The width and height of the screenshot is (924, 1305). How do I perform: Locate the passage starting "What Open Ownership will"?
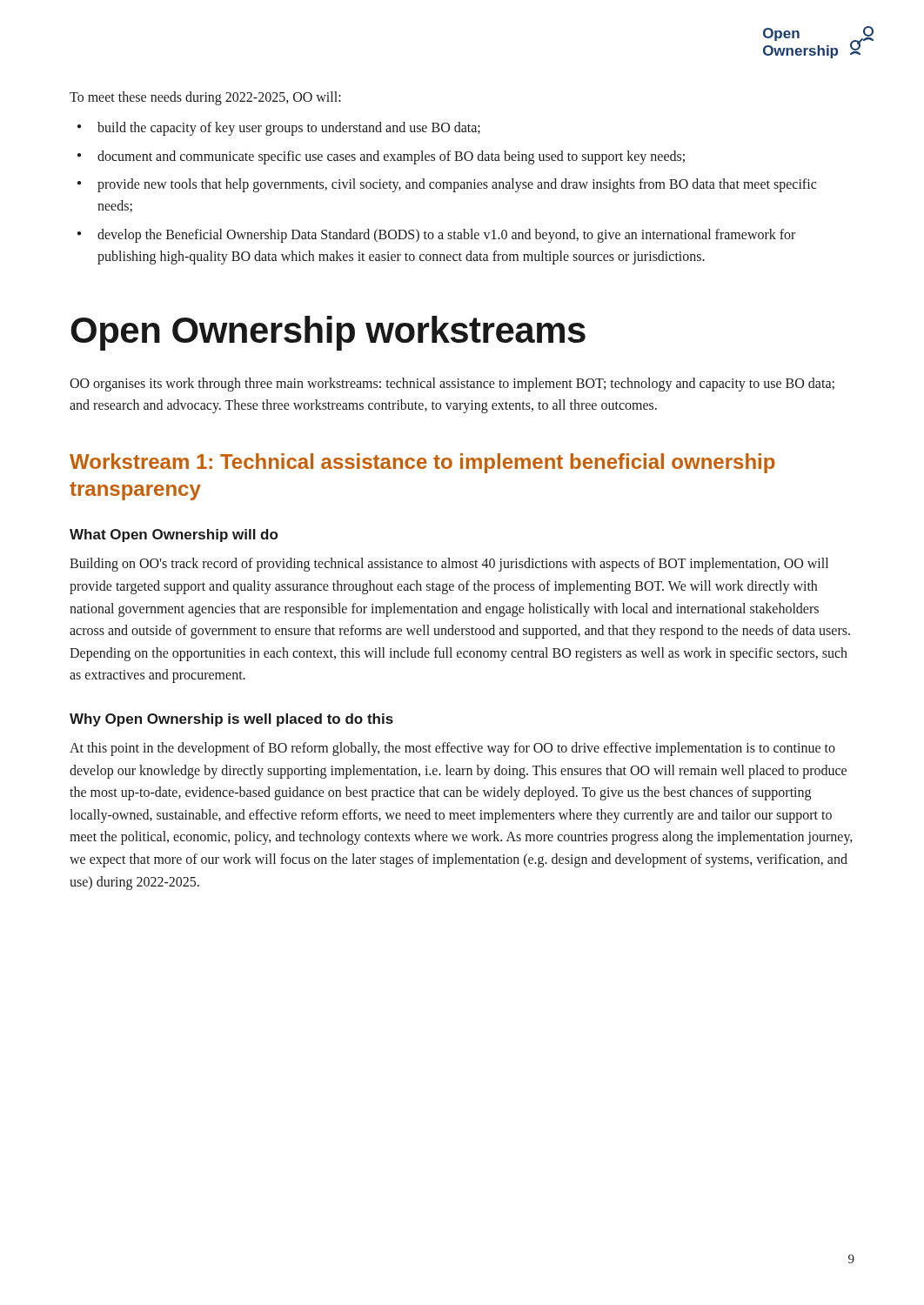pyautogui.click(x=174, y=535)
